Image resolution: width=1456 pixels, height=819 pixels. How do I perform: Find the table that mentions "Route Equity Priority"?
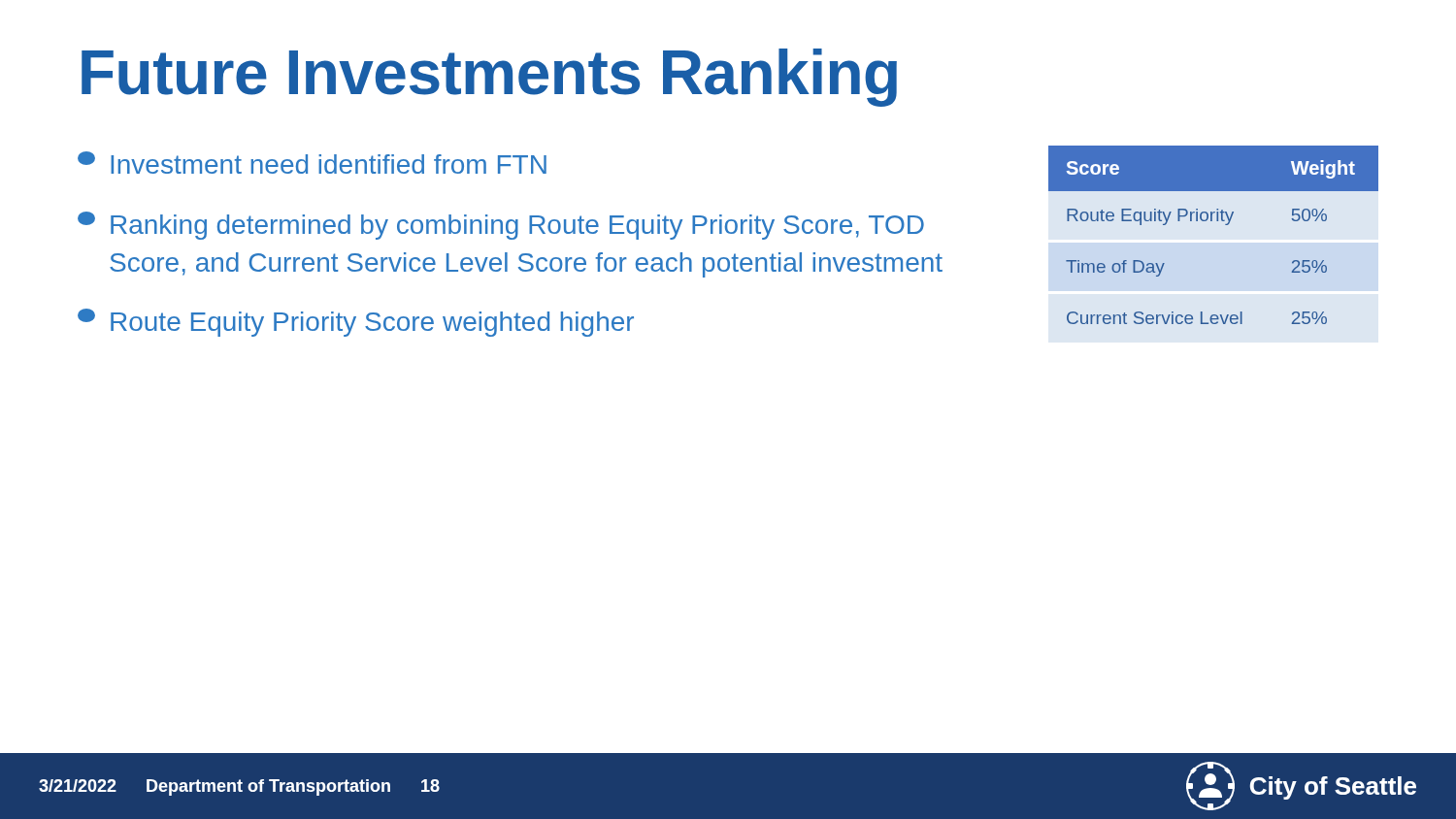point(1213,246)
